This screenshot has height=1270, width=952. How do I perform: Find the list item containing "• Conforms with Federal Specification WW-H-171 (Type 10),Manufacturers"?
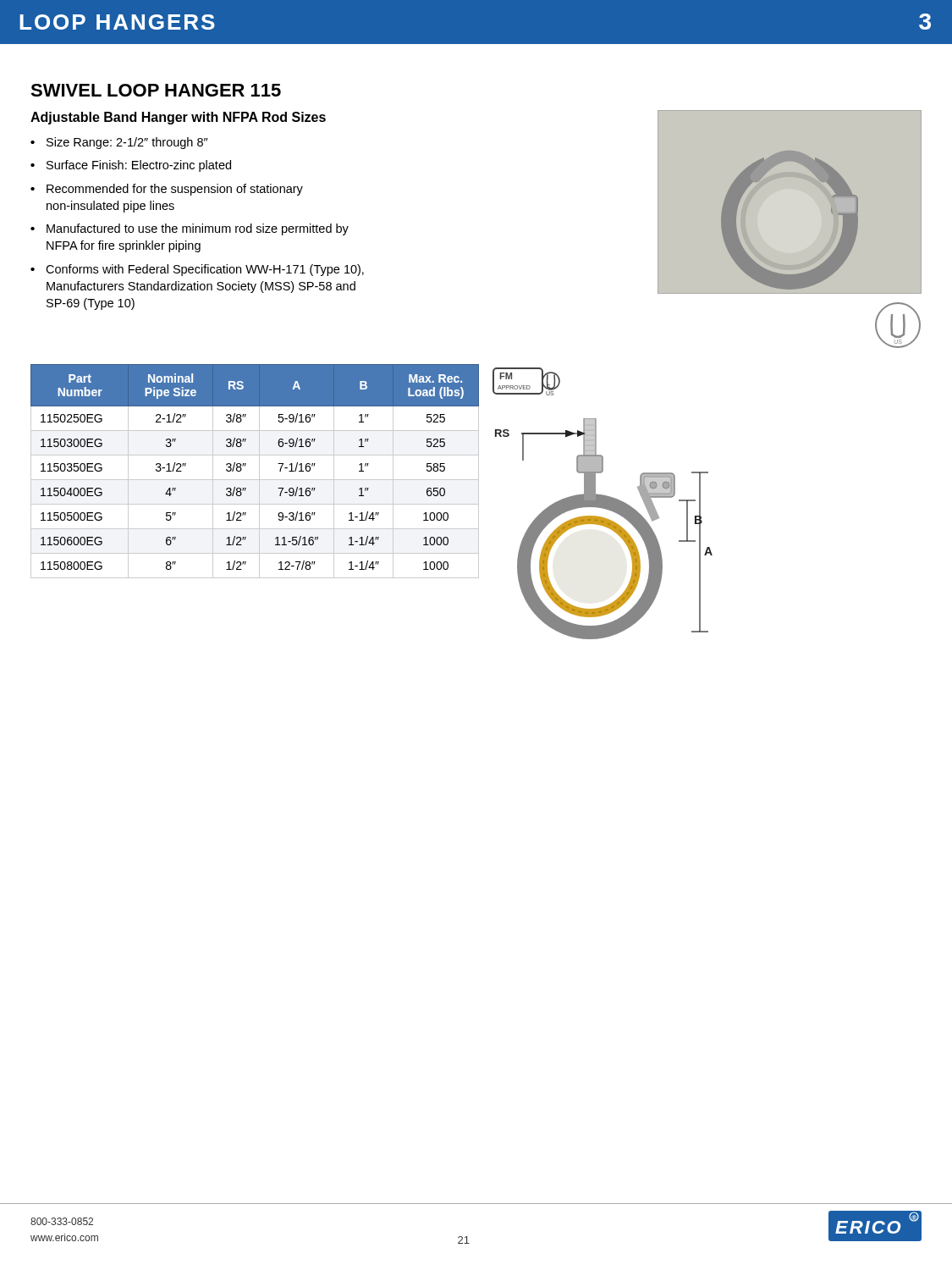[198, 285]
